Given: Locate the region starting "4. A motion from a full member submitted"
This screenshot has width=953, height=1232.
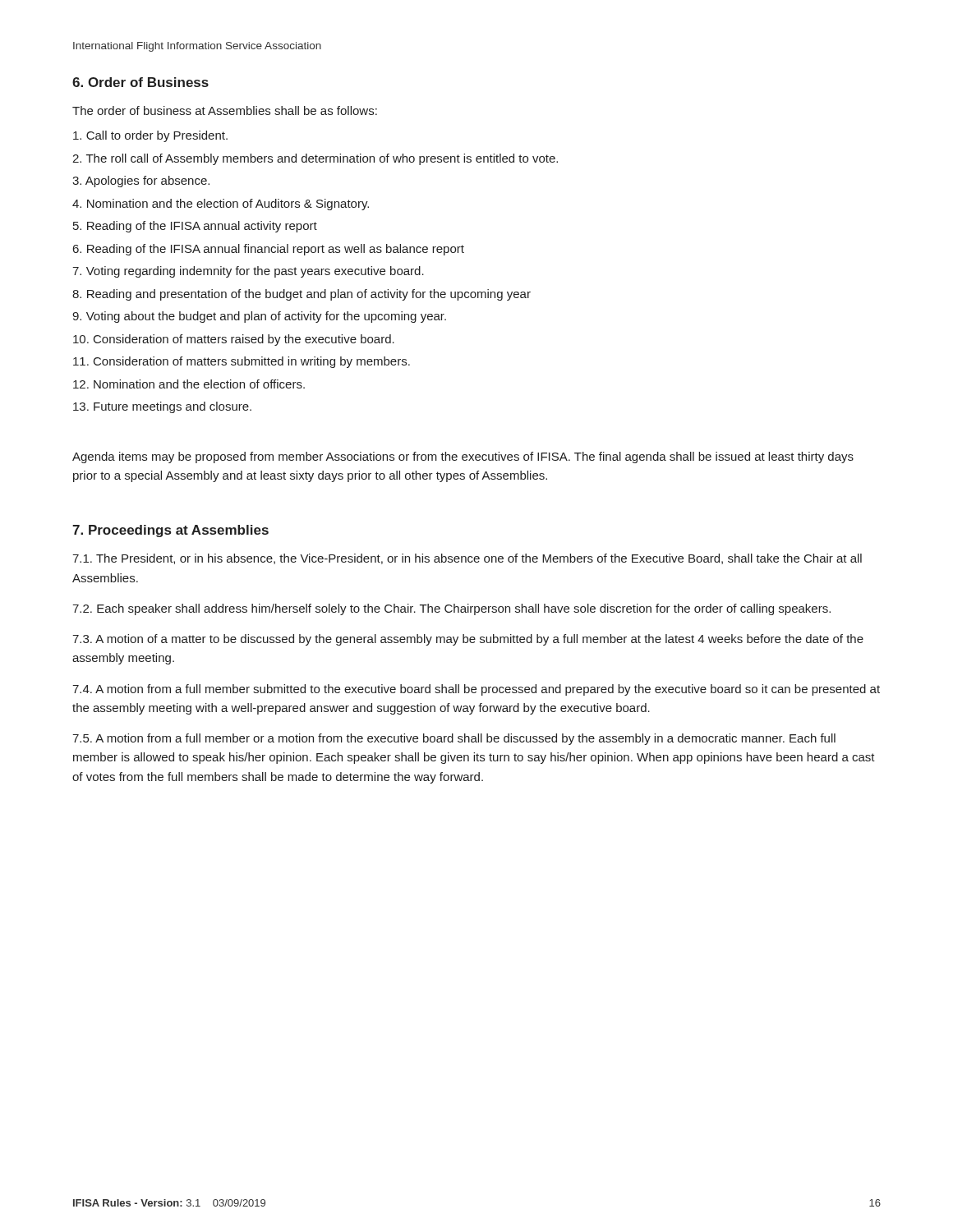Looking at the screenshot, I should tap(476, 698).
